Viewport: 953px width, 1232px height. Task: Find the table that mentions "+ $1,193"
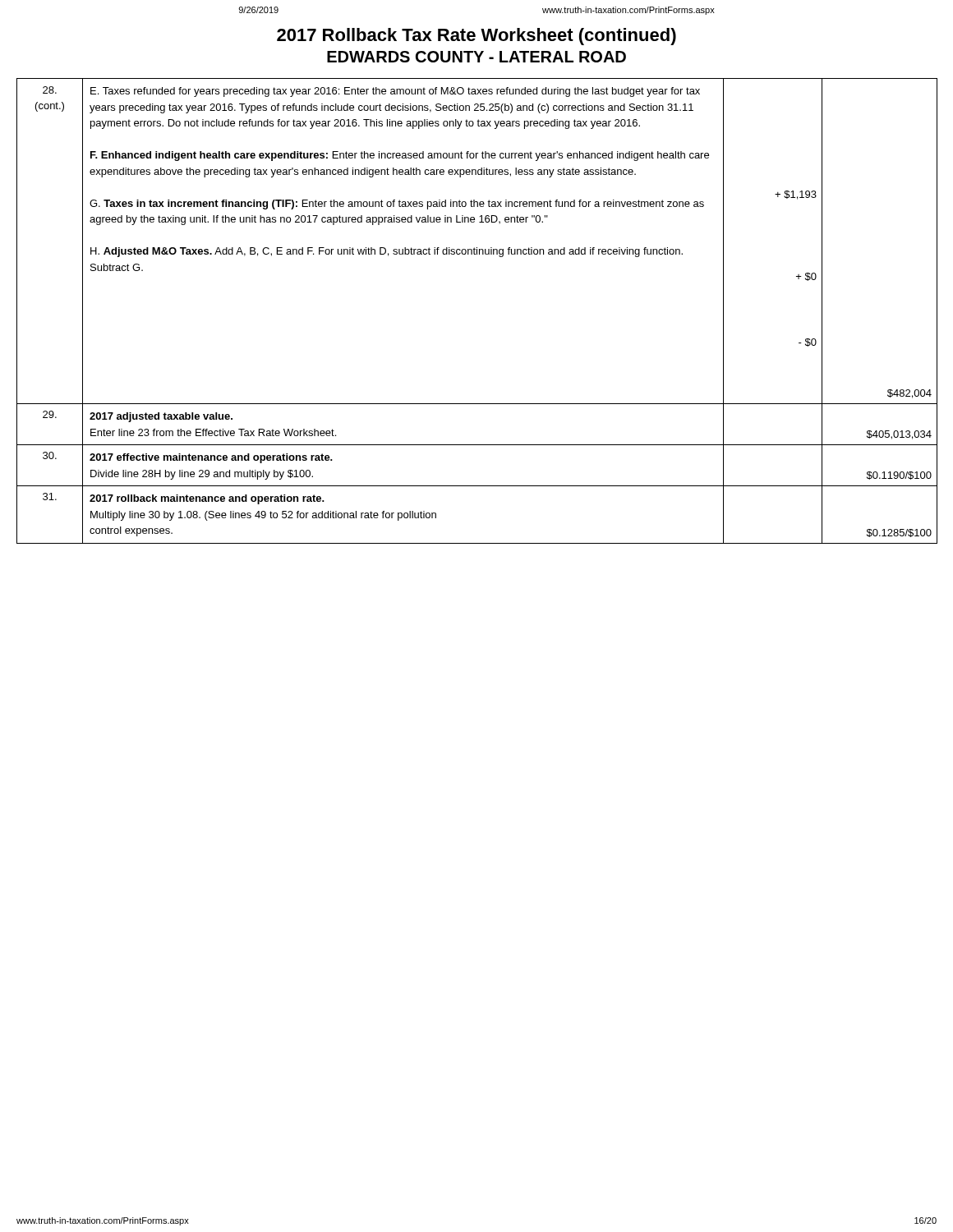tap(476, 311)
